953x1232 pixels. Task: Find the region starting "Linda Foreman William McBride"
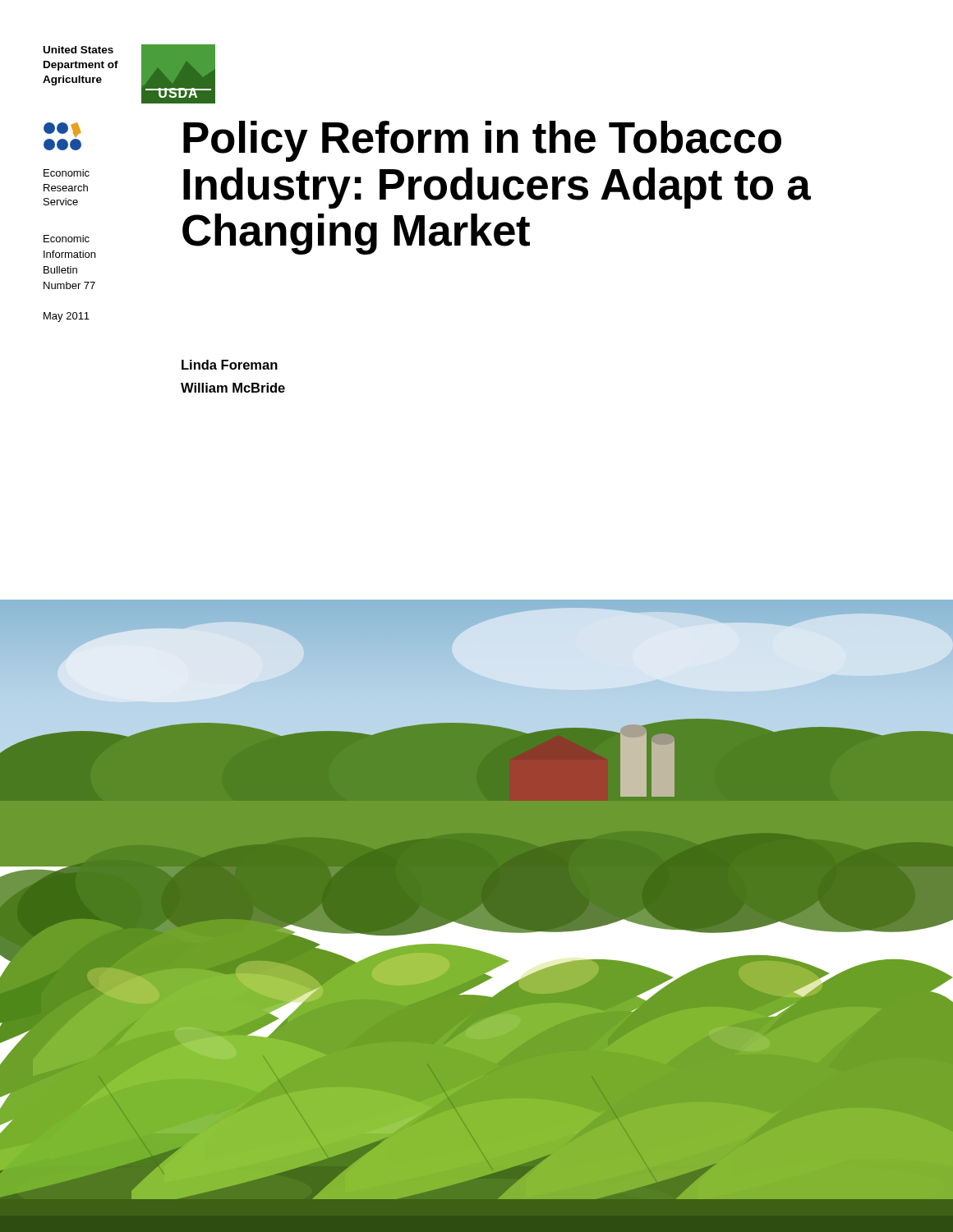click(233, 376)
